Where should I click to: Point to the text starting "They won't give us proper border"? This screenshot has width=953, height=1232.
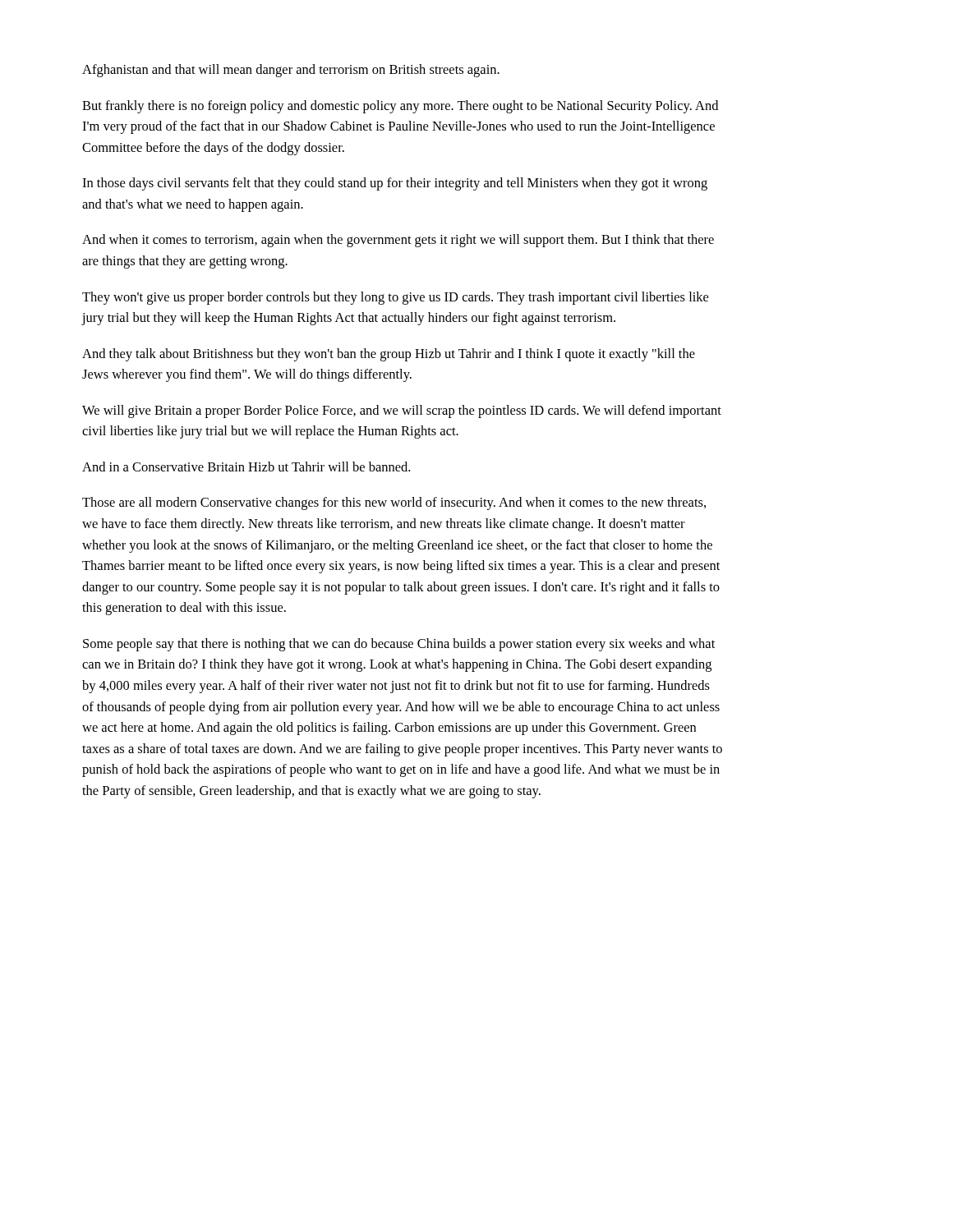pyautogui.click(x=396, y=307)
